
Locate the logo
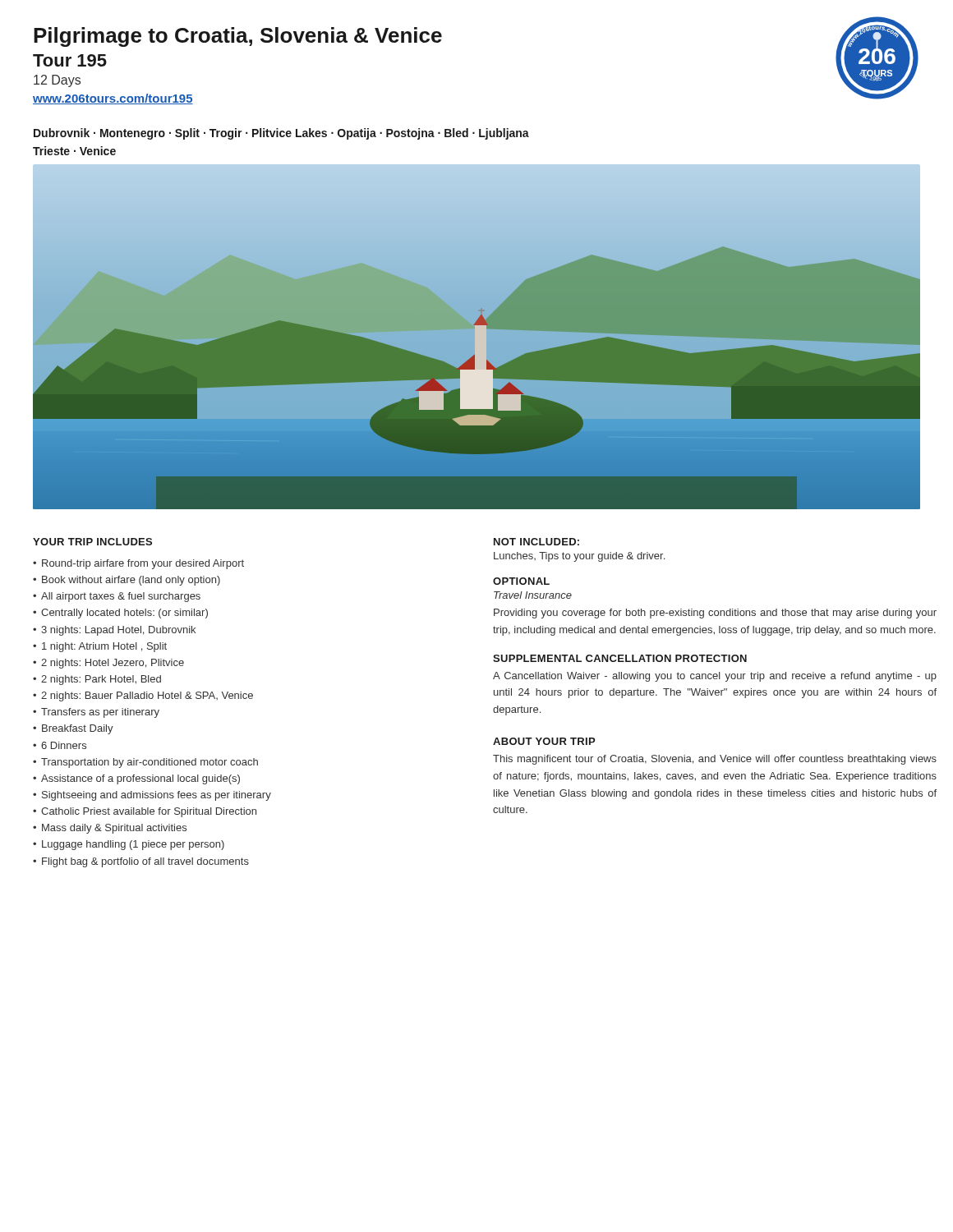click(877, 58)
